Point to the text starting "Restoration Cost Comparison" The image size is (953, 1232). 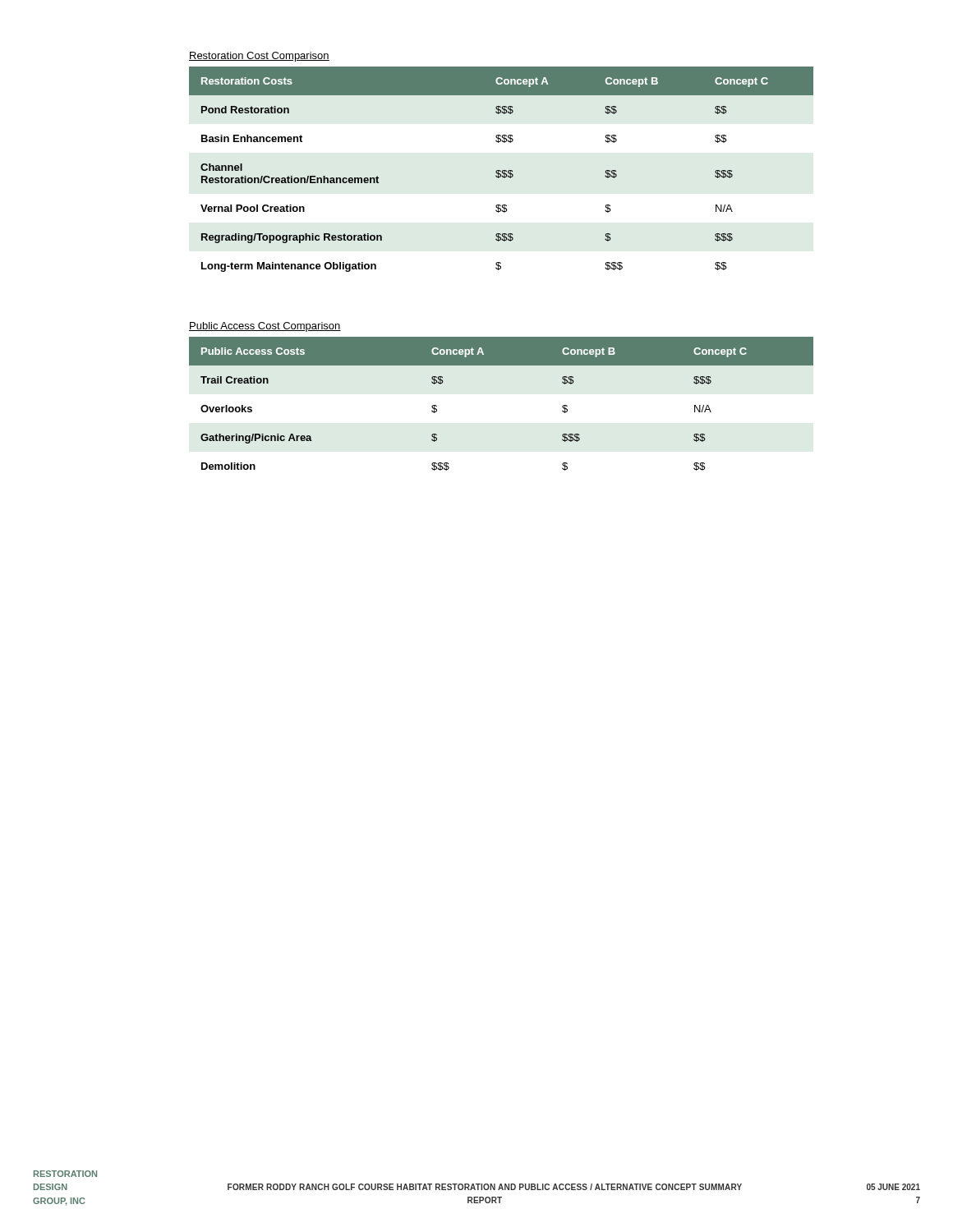[x=501, y=55]
